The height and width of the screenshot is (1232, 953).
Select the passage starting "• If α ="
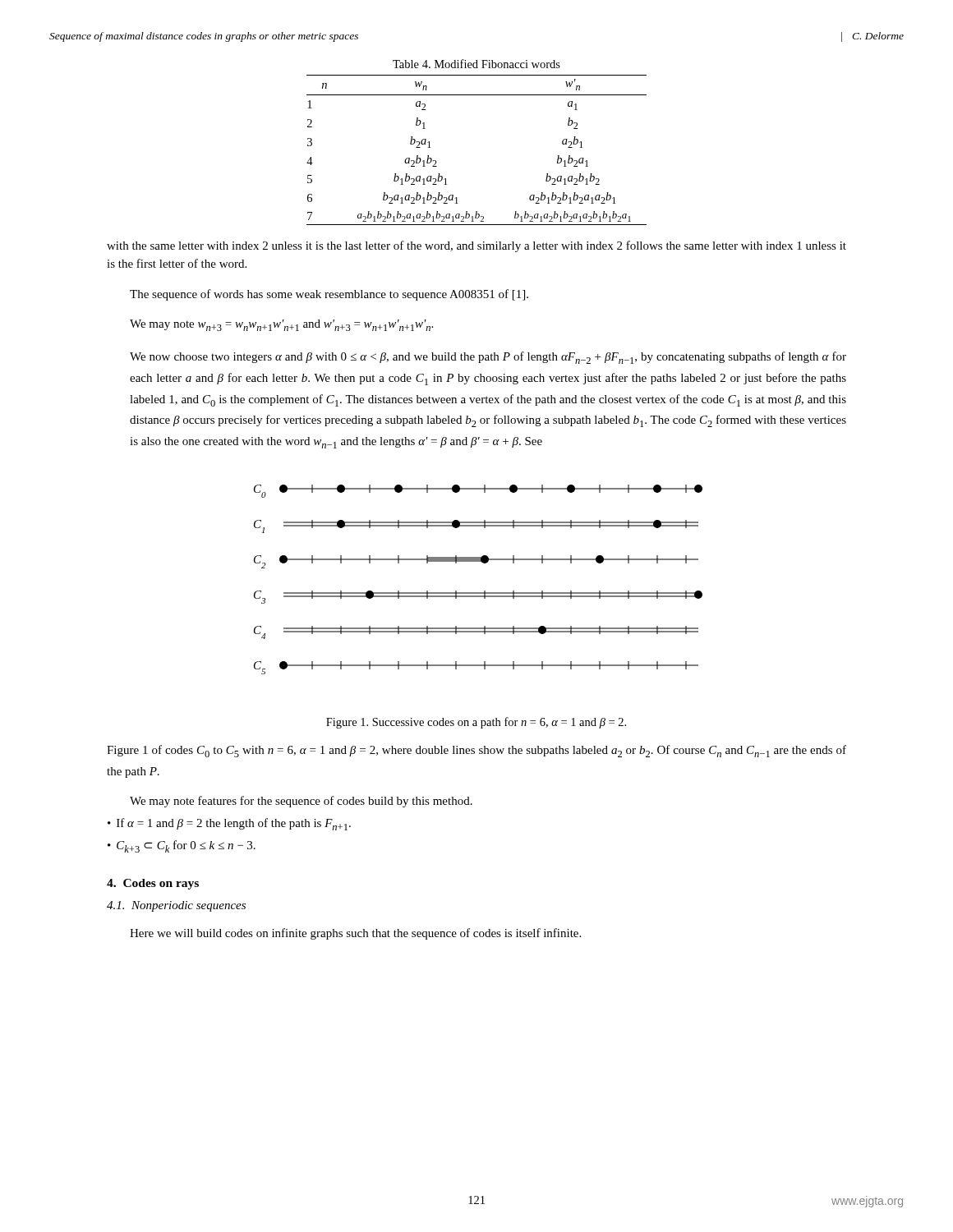[229, 824]
